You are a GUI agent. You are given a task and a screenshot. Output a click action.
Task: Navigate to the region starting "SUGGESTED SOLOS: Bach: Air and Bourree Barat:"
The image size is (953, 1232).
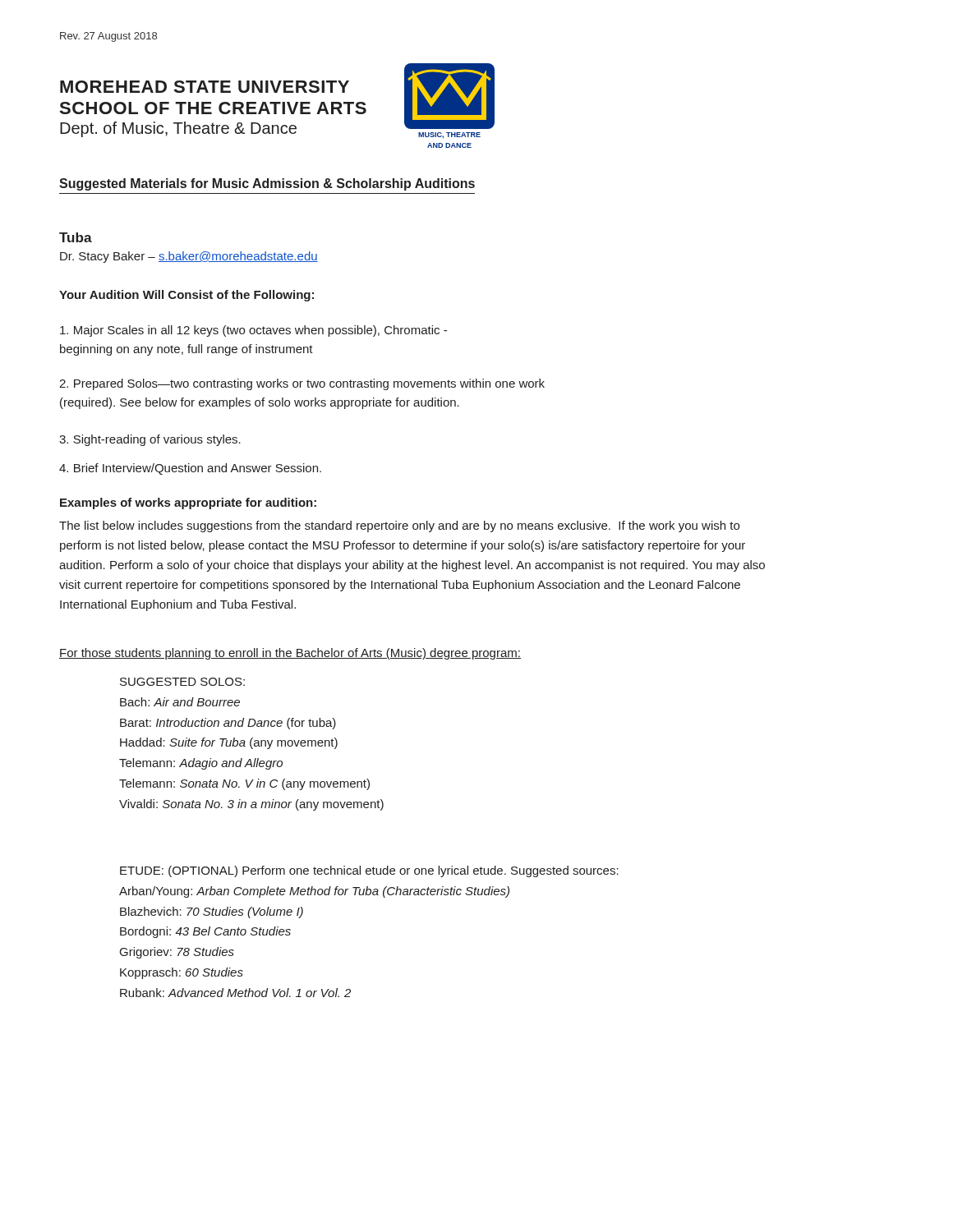[x=252, y=742]
